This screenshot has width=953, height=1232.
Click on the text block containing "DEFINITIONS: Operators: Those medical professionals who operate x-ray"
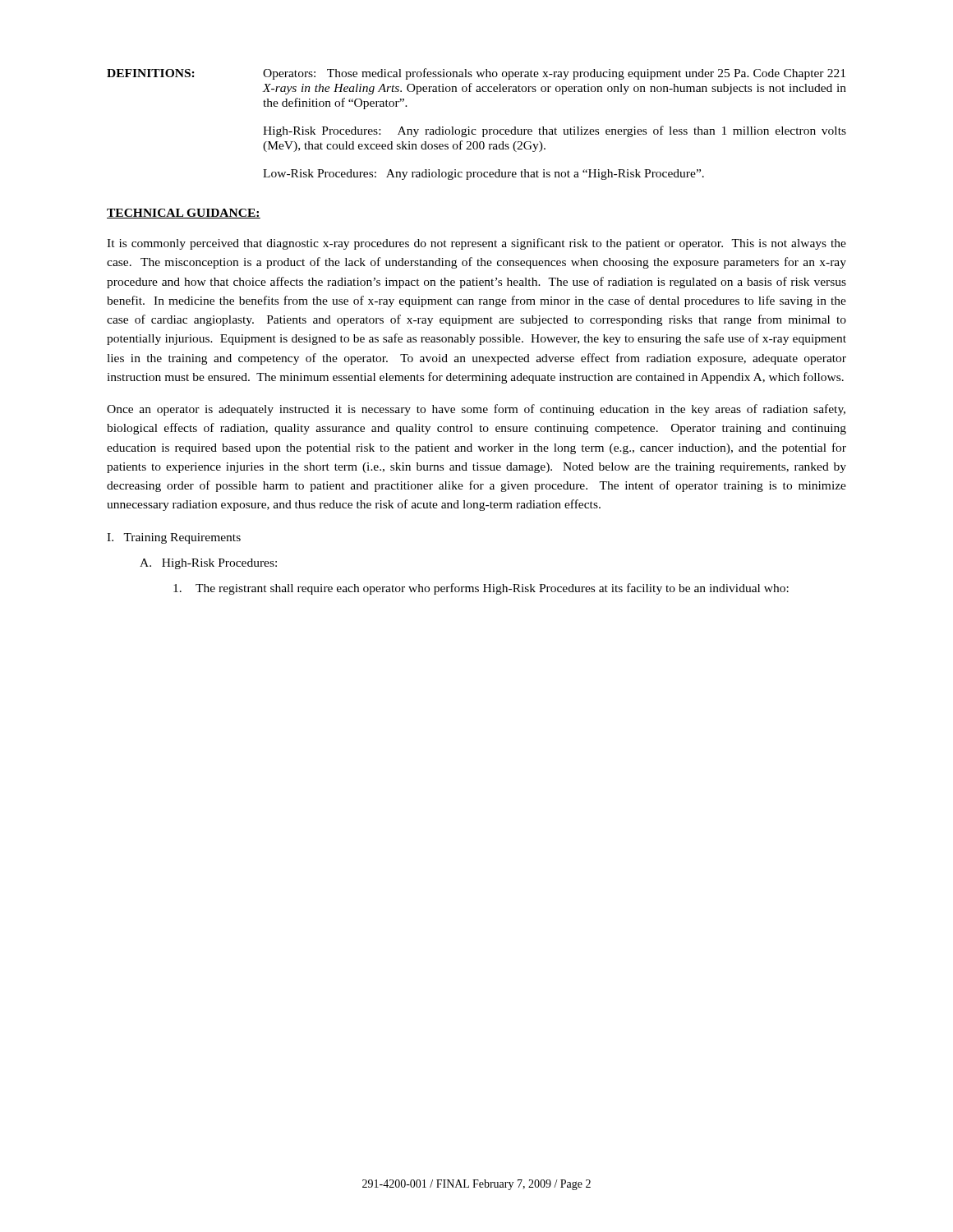point(476,123)
